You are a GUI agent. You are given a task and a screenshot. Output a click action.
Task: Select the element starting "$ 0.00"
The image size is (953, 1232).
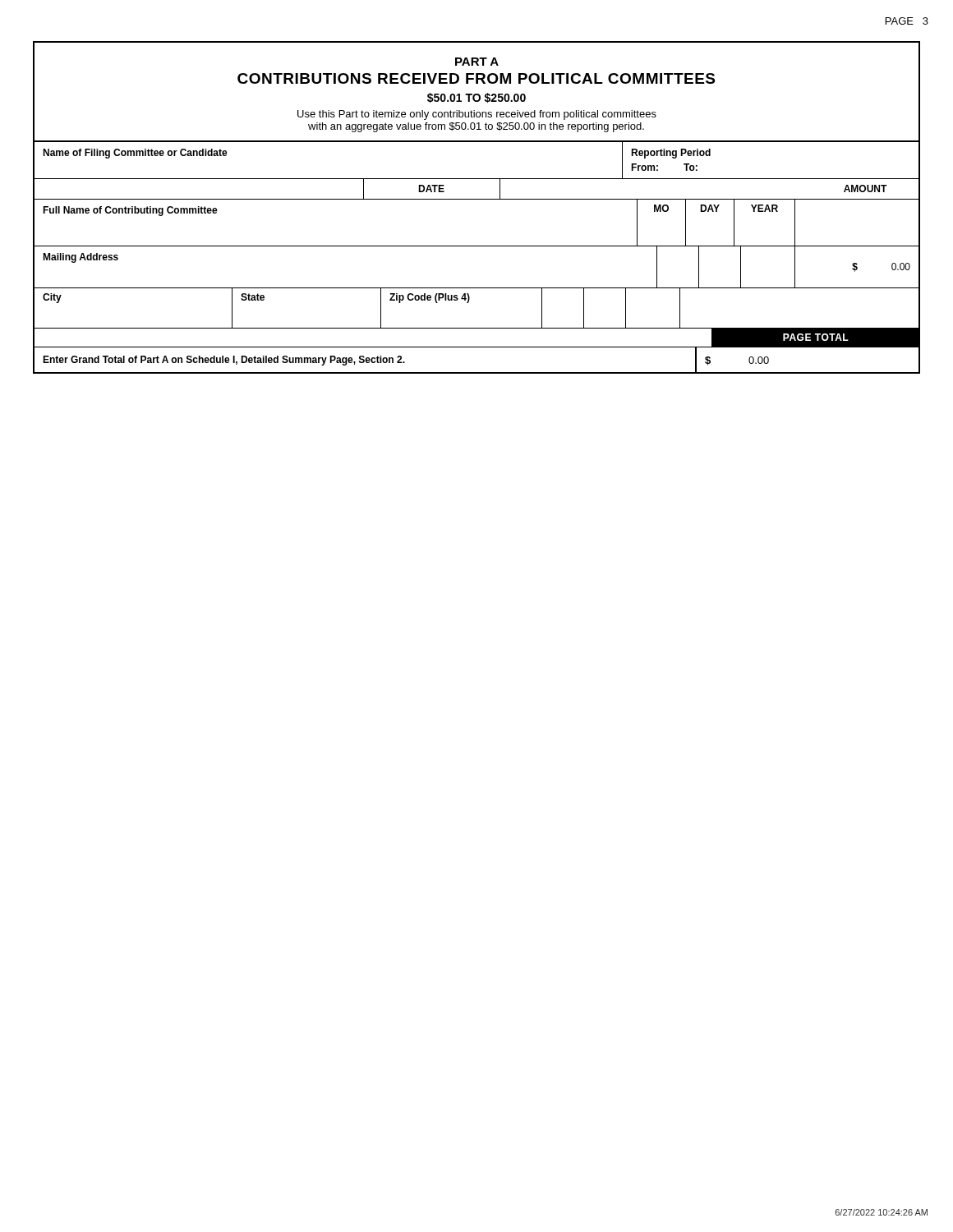click(737, 360)
